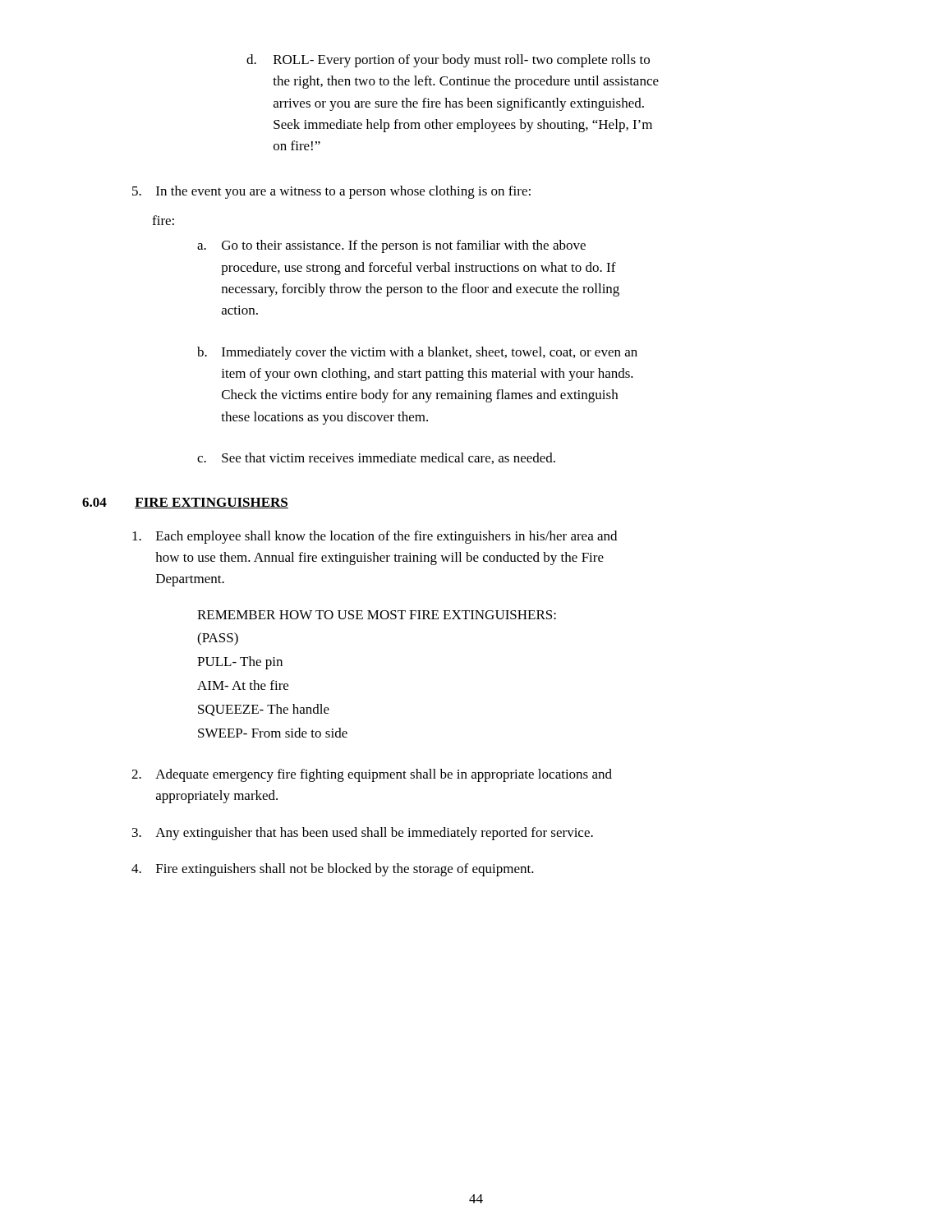This screenshot has width=952, height=1232.
Task: Select the list item with the text "d. ROLL- Every portion of your"
Action: coord(457,103)
